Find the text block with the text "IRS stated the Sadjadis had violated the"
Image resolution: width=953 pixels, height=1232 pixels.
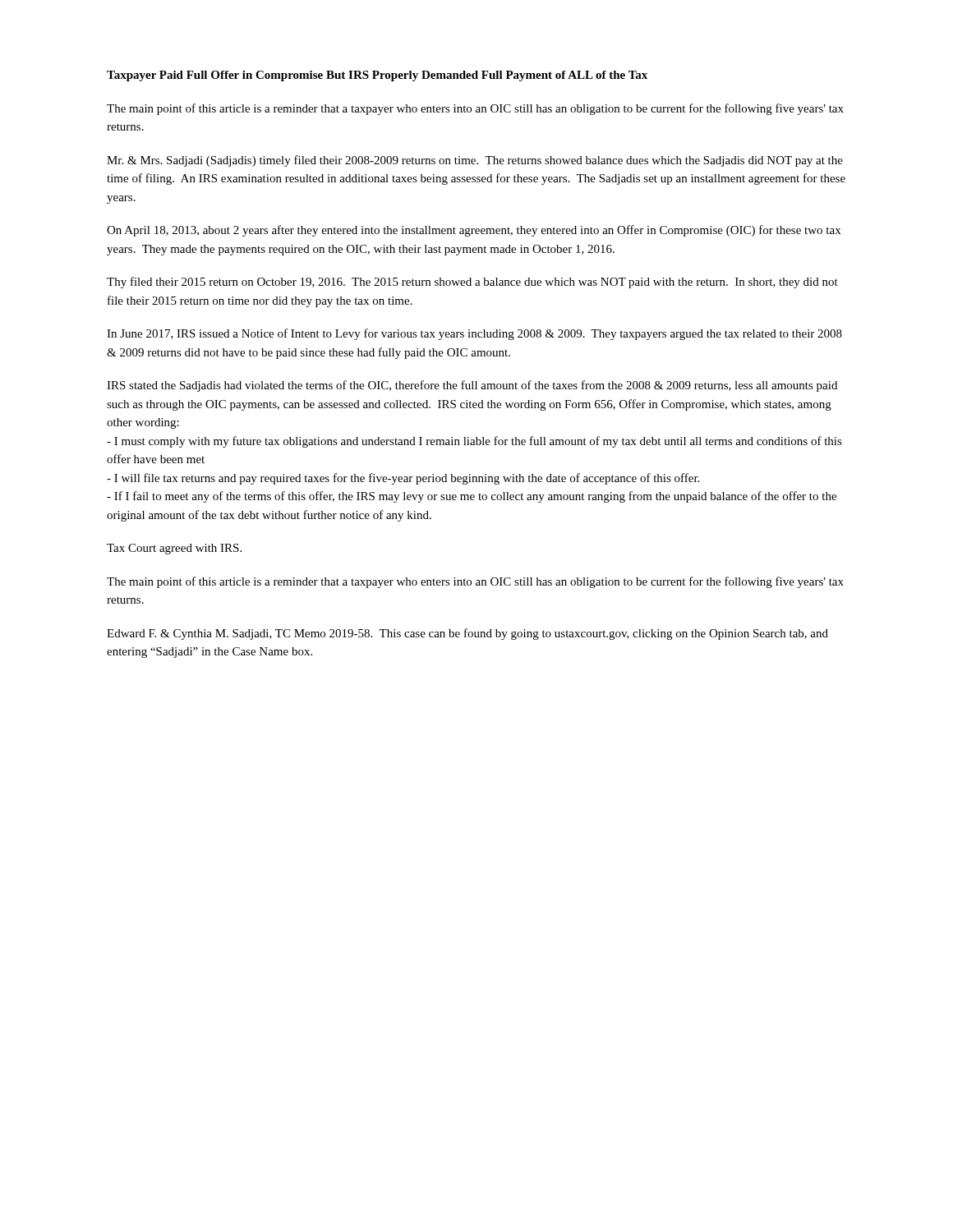coord(474,450)
